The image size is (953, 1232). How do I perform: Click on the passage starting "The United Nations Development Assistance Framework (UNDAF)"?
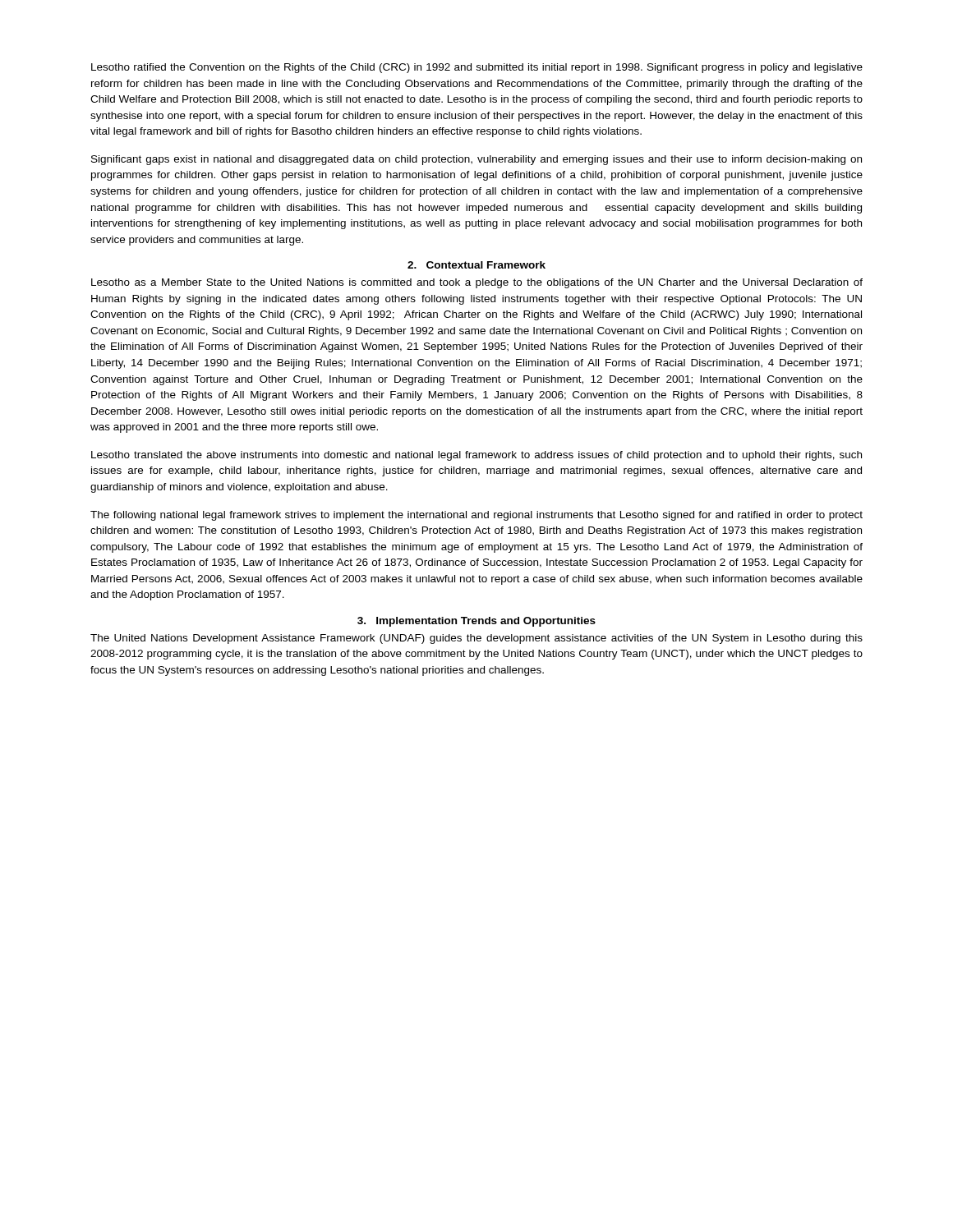point(476,654)
